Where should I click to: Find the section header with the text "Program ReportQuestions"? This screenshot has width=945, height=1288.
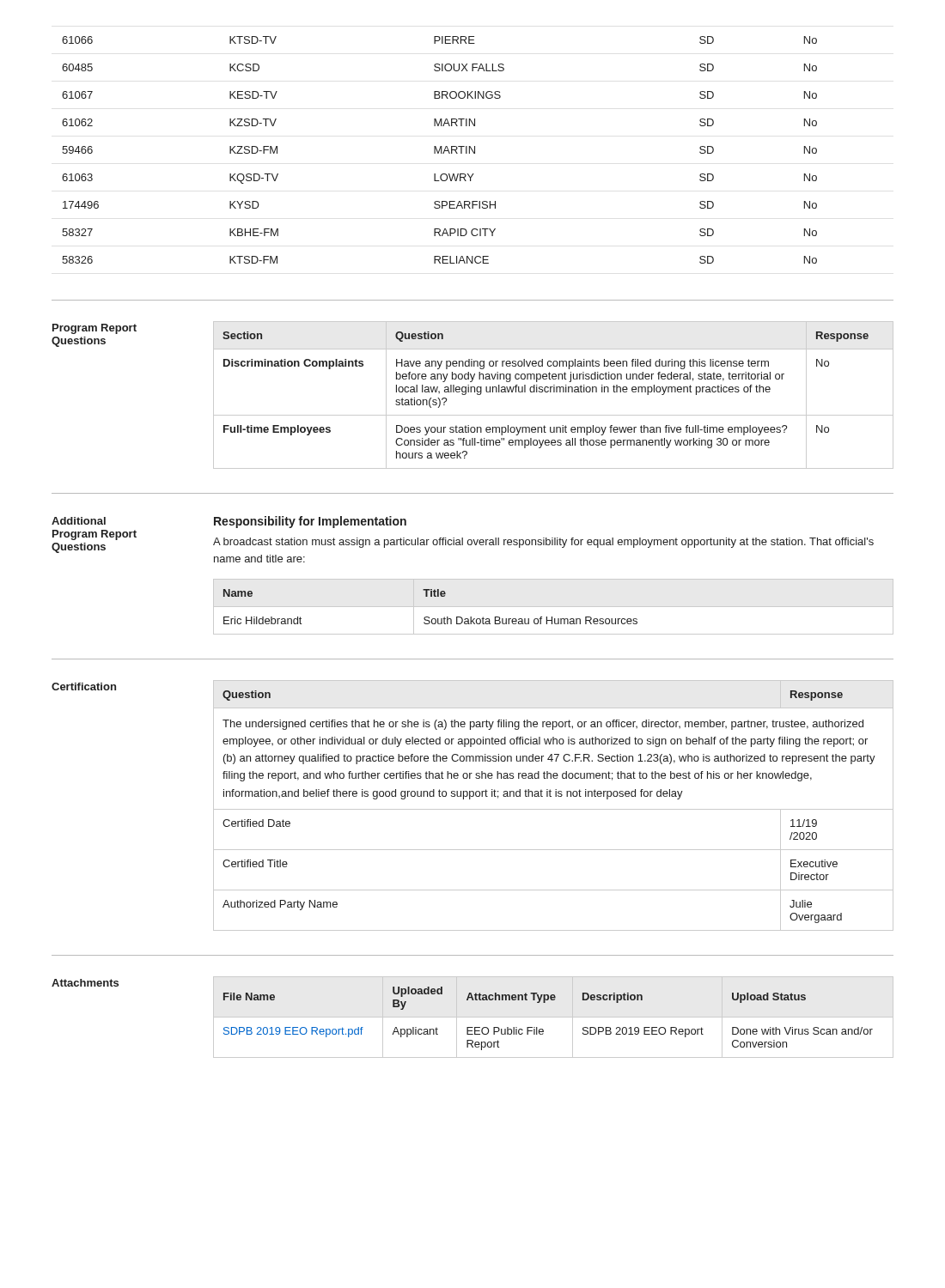94,334
